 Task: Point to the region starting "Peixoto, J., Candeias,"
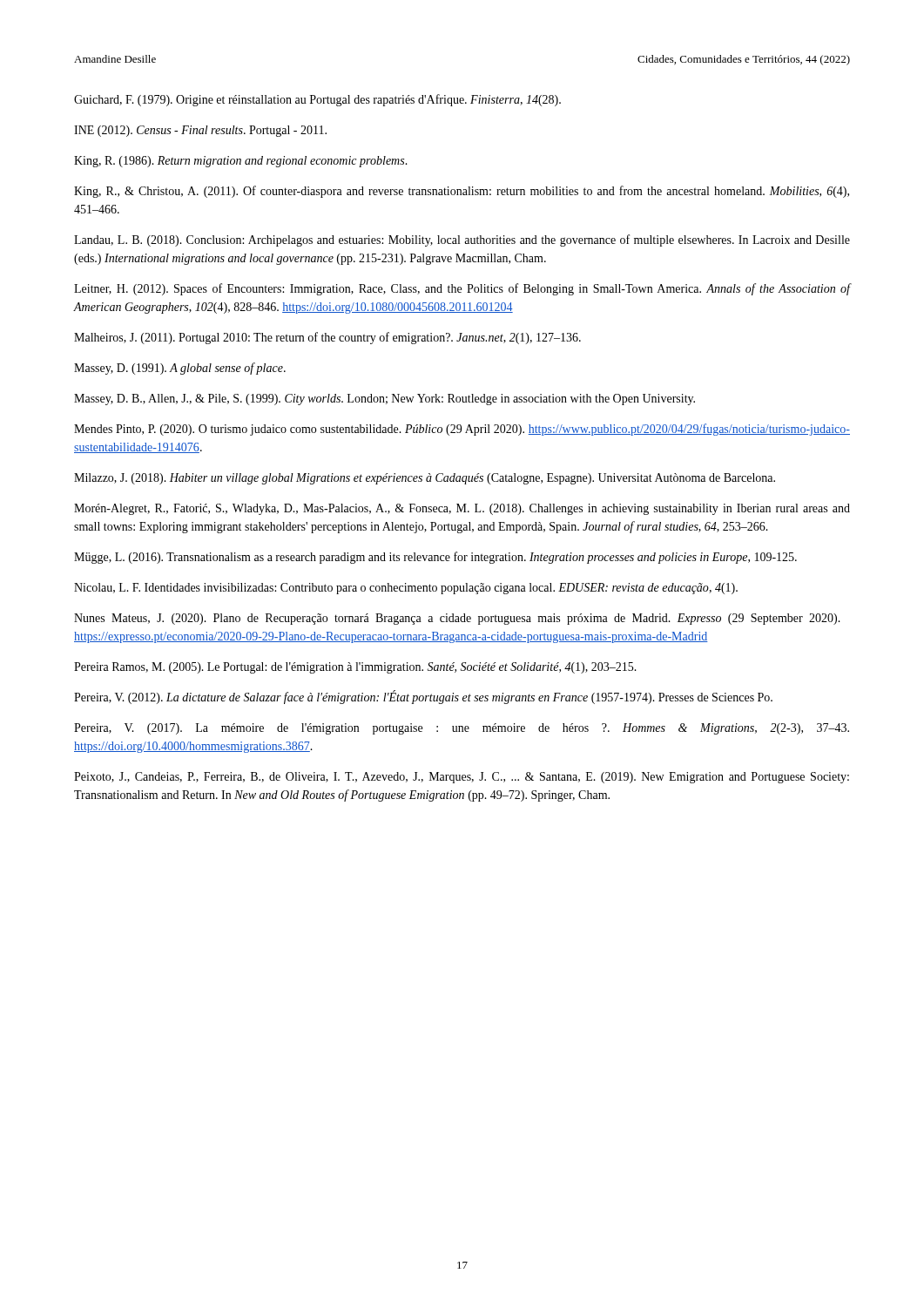462,786
